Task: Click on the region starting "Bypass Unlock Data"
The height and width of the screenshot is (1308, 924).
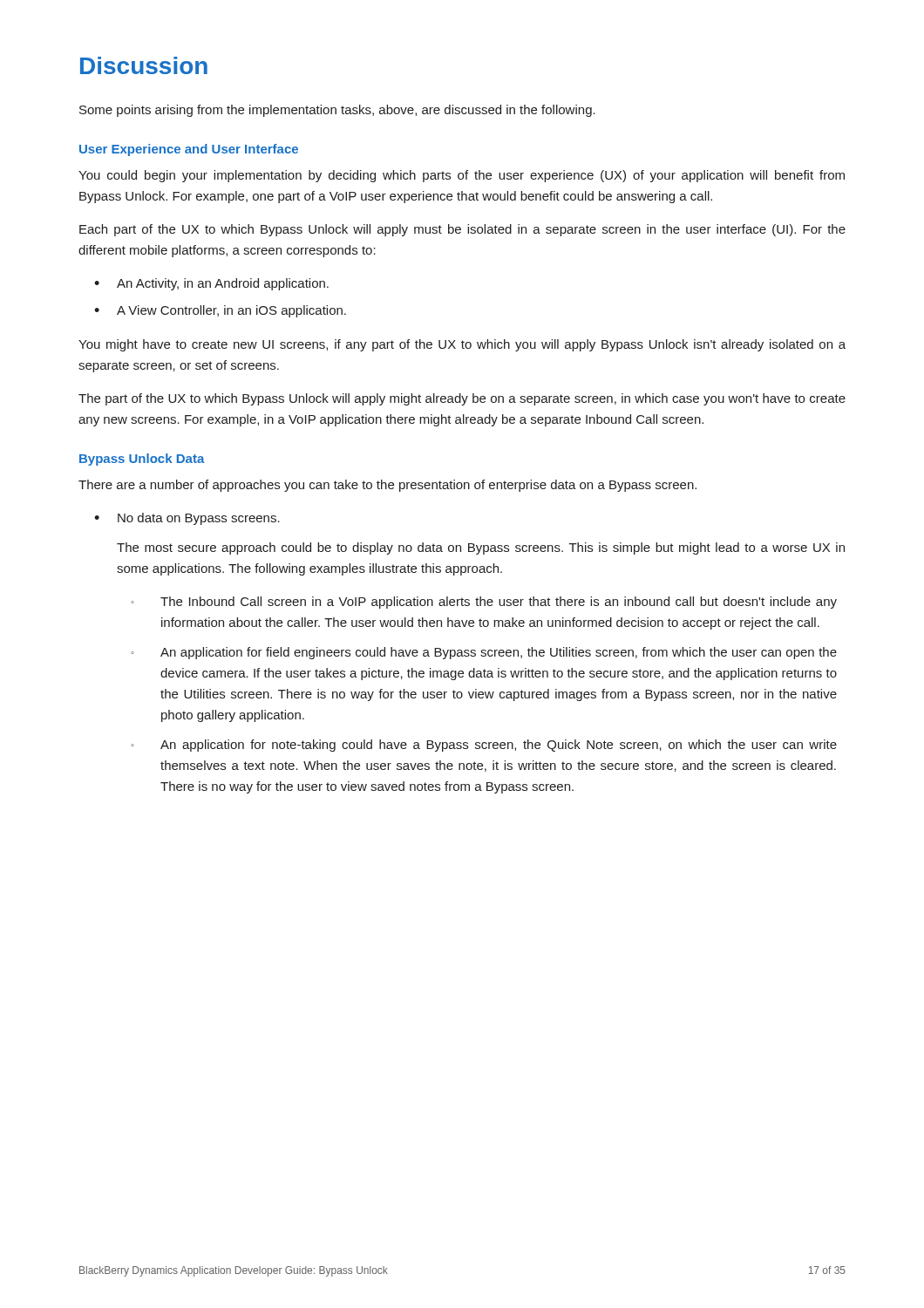Action: coord(141,459)
